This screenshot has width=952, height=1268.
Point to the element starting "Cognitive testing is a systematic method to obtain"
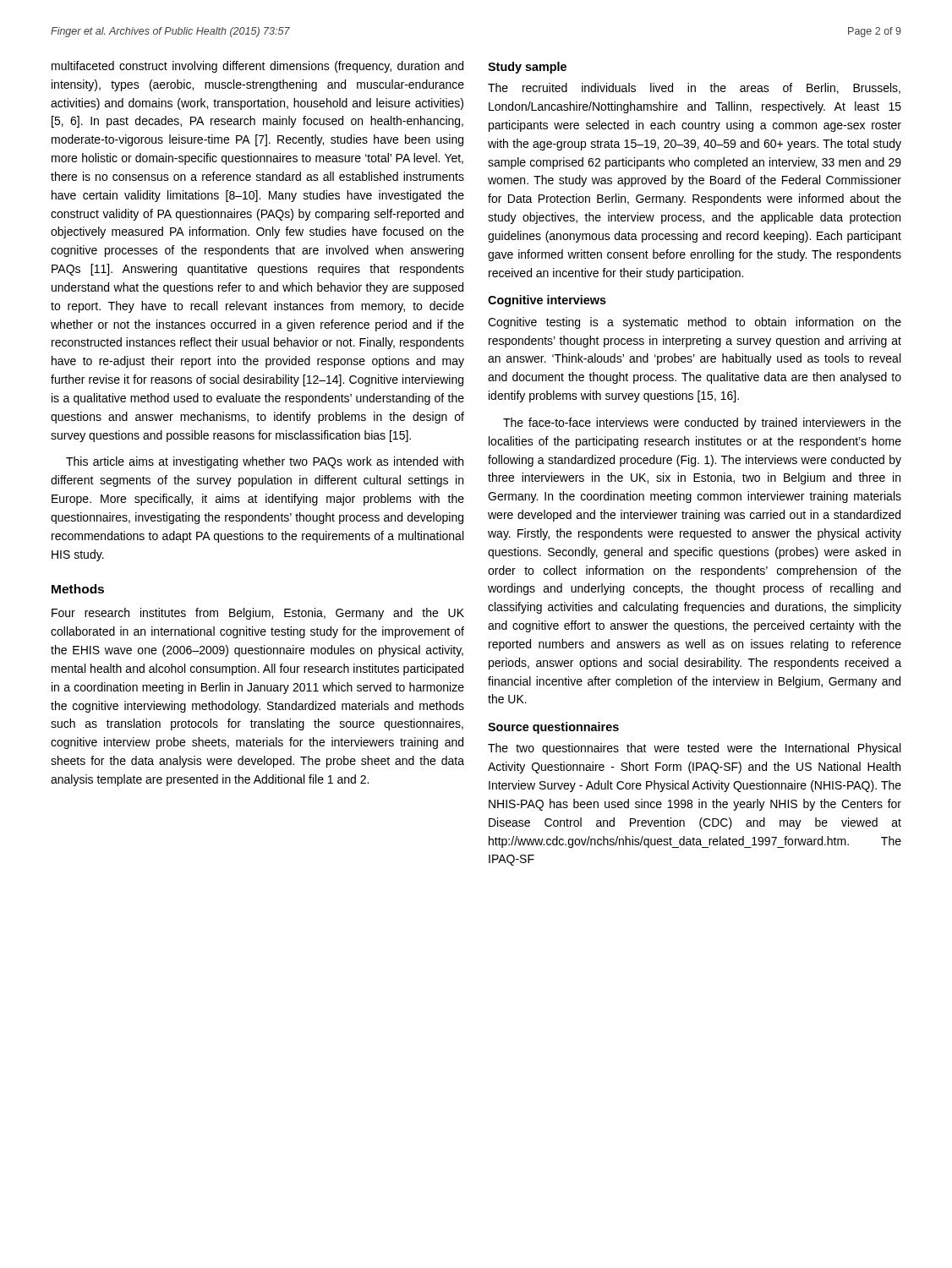(695, 511)
